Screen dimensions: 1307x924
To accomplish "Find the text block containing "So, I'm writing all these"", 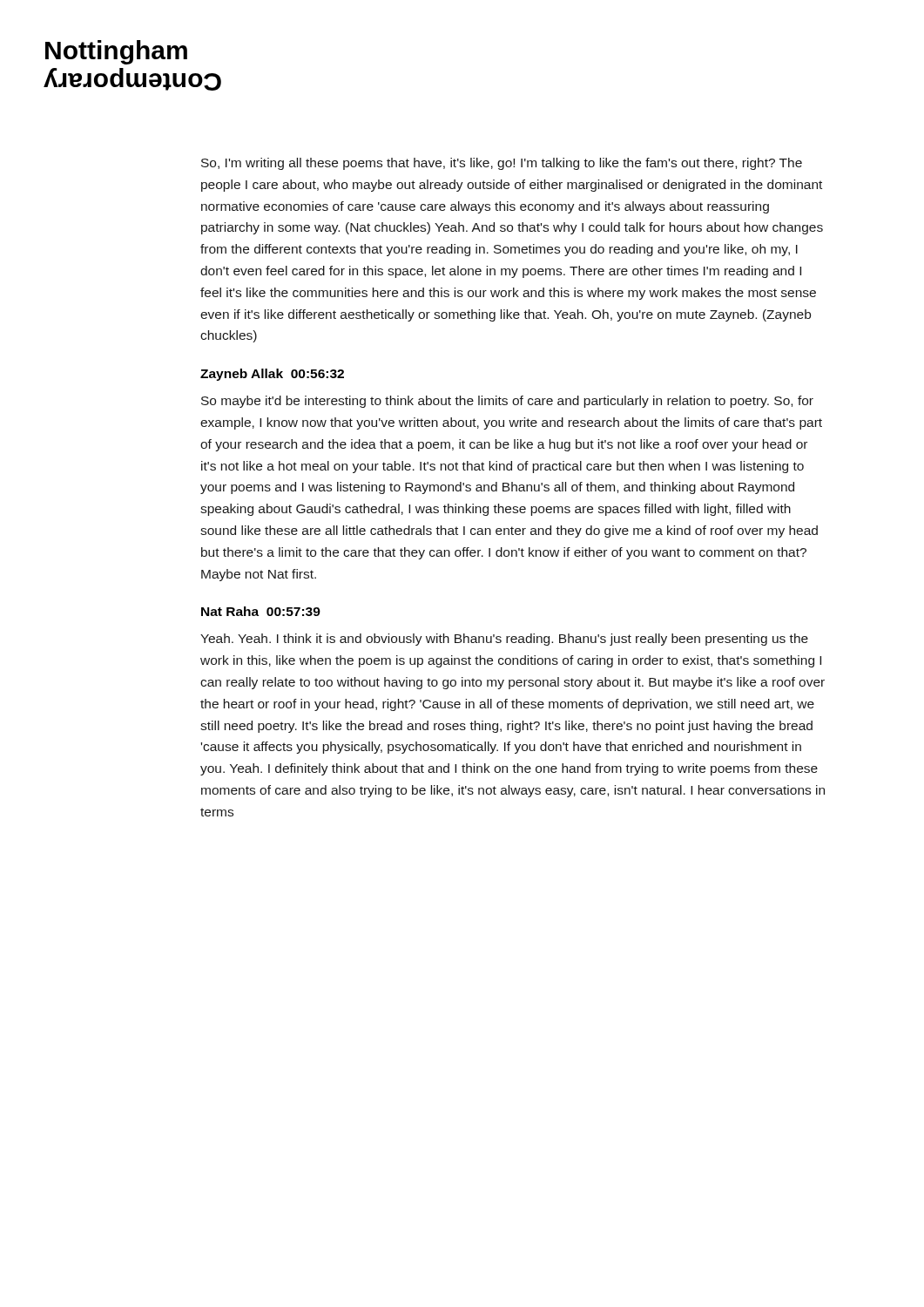I will 512,249.
